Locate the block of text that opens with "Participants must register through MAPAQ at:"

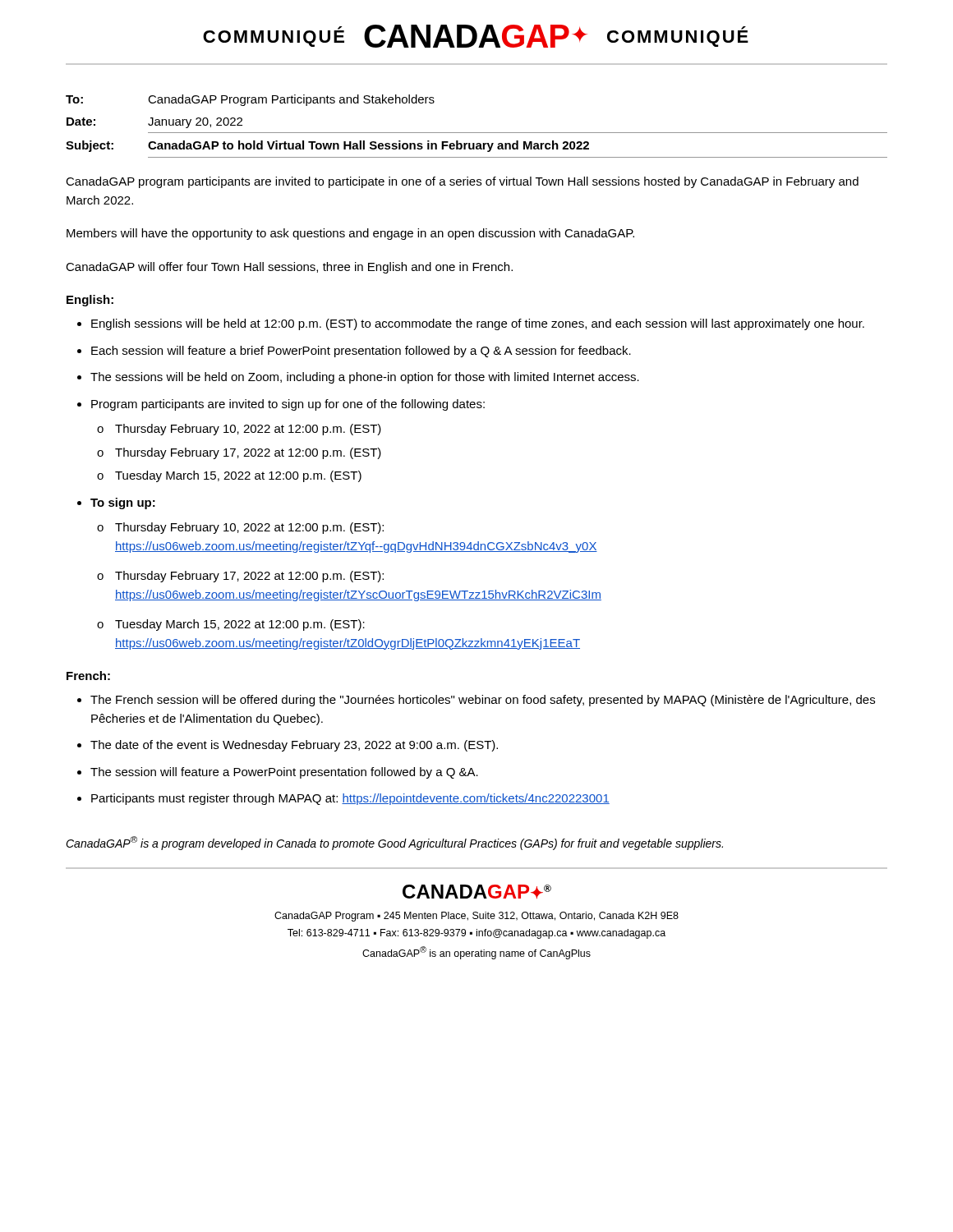pos(489,799)
